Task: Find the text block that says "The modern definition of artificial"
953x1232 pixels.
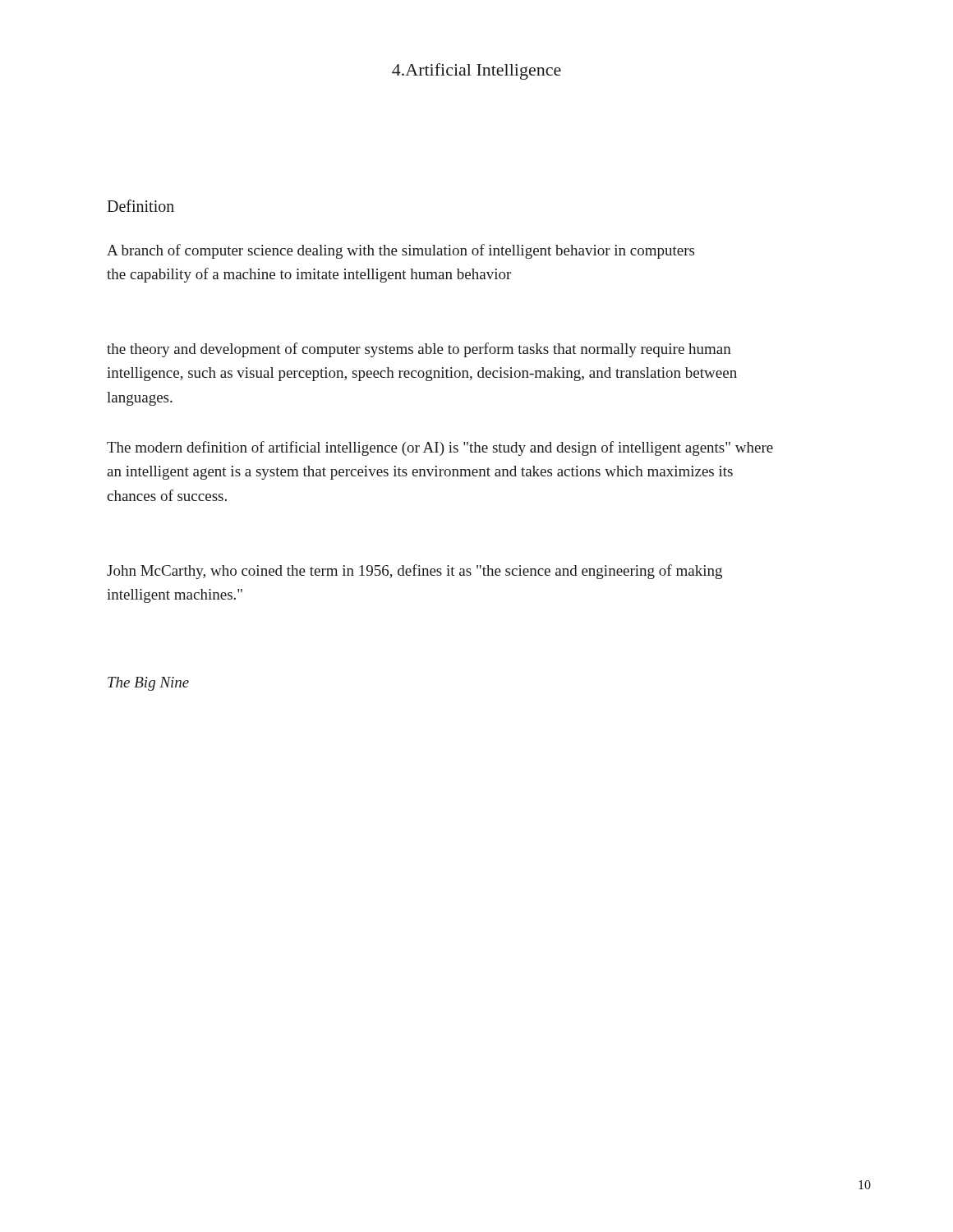Action: [x=444, y=472]
